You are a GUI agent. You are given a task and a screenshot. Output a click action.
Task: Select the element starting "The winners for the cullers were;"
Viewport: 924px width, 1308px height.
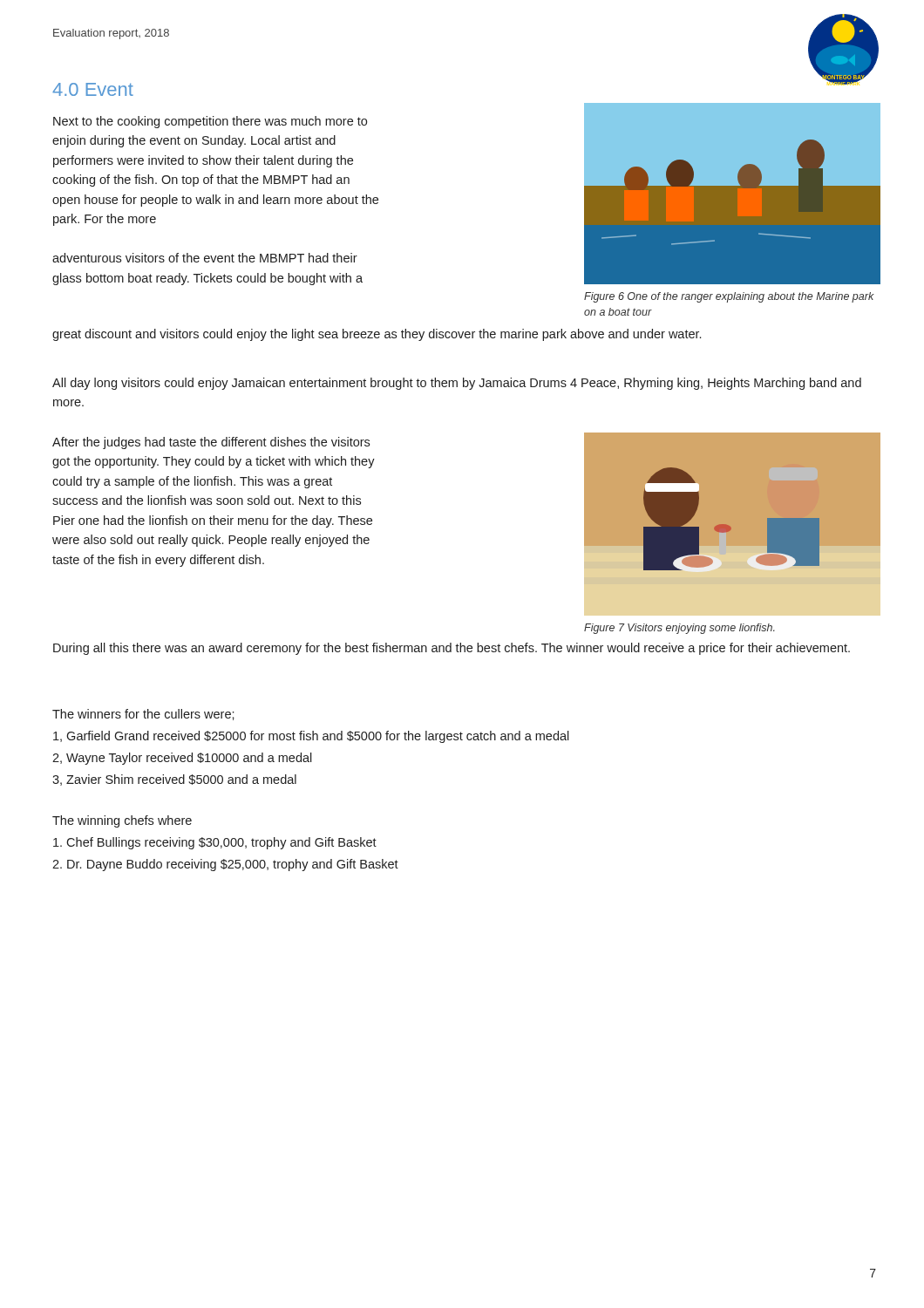144,714
